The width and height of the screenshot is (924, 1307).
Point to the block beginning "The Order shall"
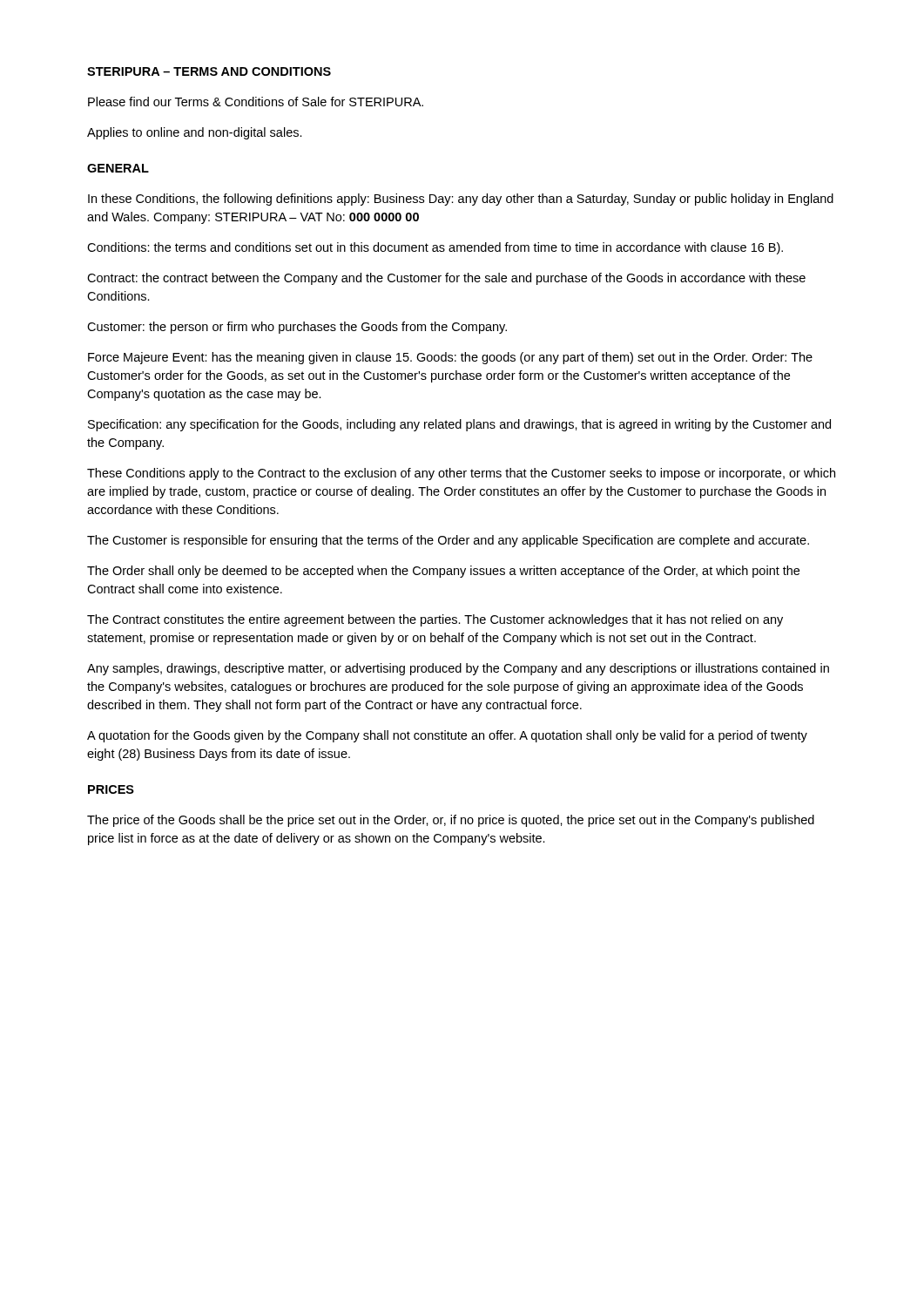[444, 580]
